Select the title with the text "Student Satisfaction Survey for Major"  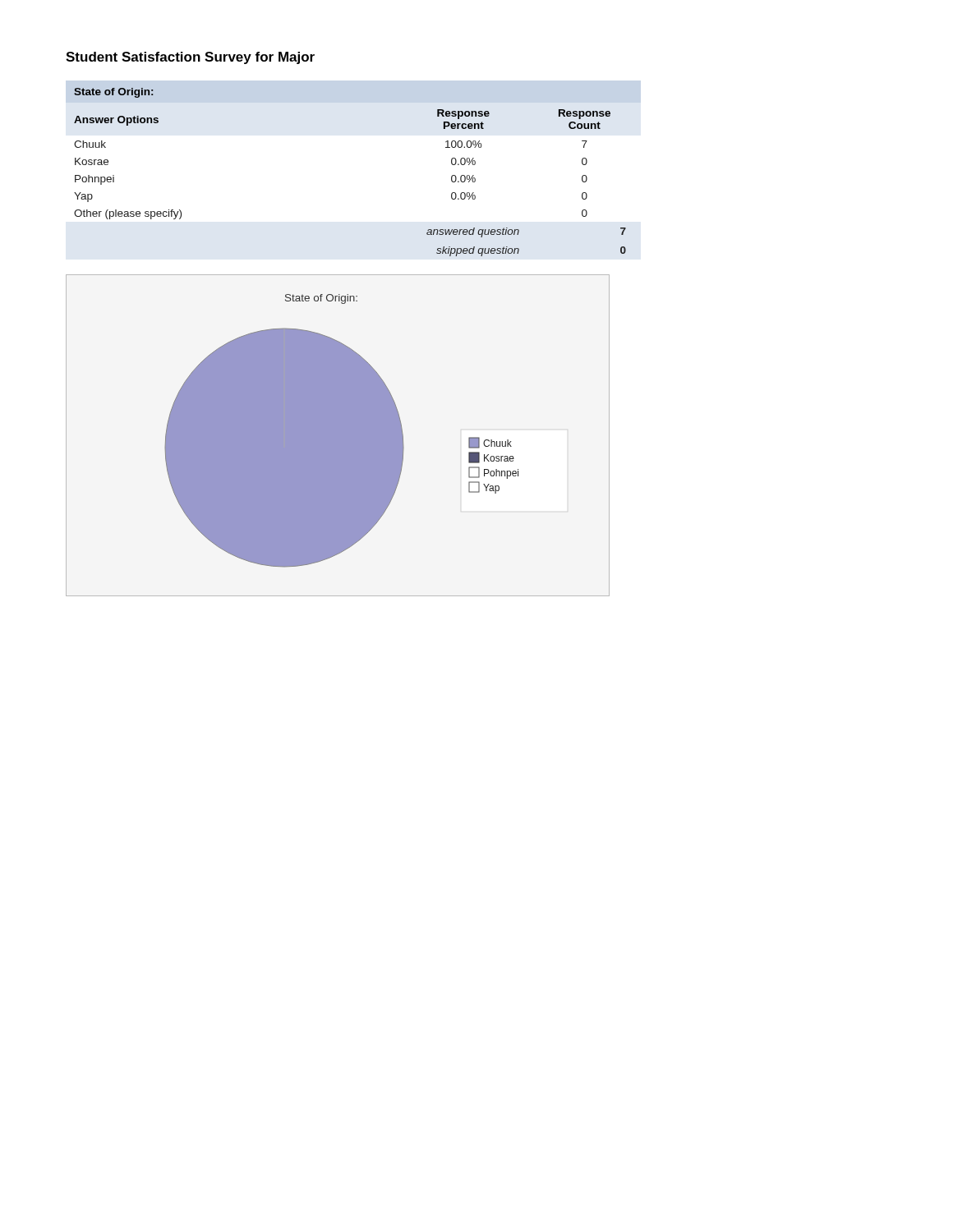pos(190,57)
